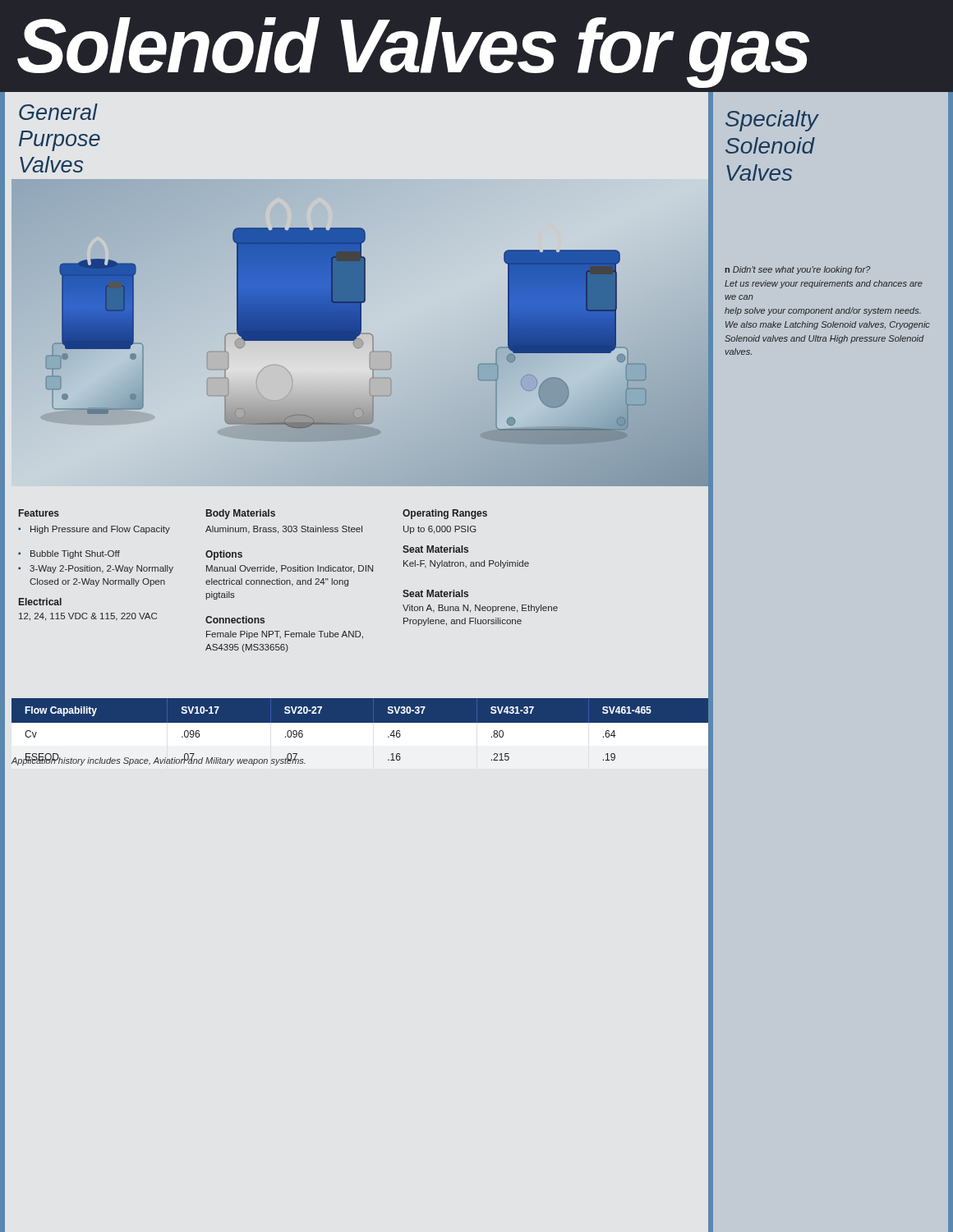Locate the block of text that opens with "n Didn't see what you're looking for?Let"

point(827,311)
